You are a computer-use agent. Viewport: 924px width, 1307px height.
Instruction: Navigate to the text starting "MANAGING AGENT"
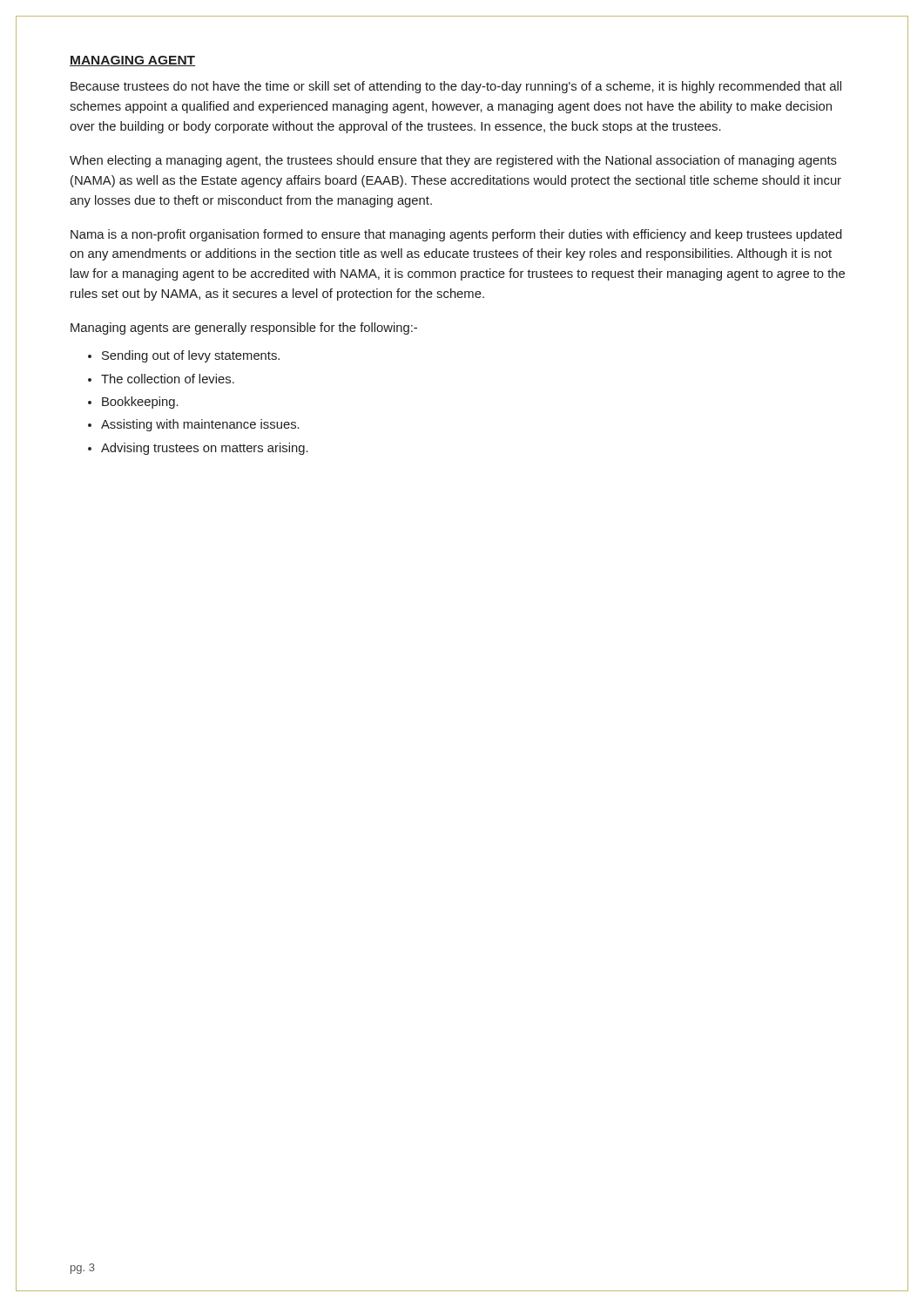tap(132, 60)
